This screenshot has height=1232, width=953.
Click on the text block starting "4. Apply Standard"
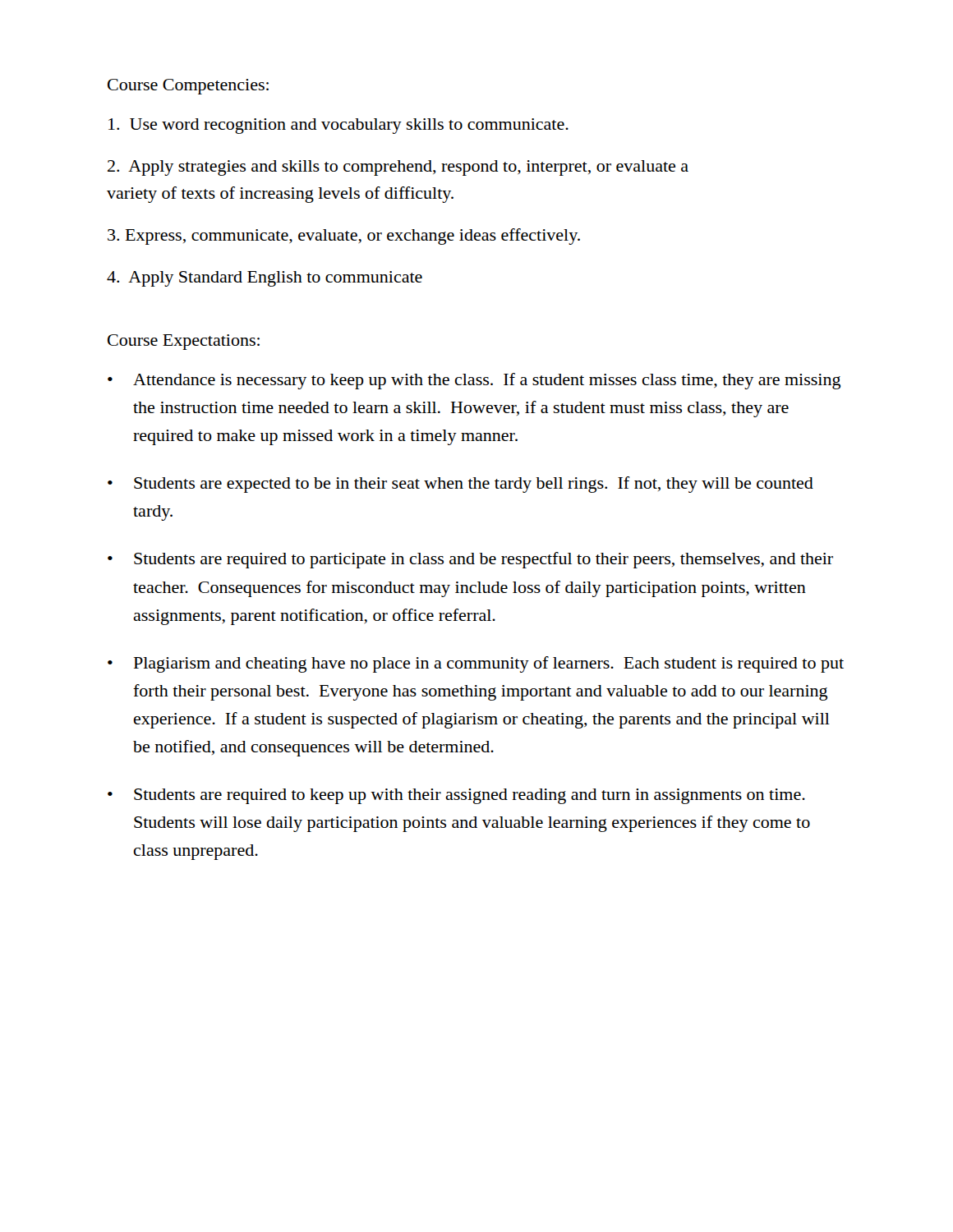[x=265, y=276]
